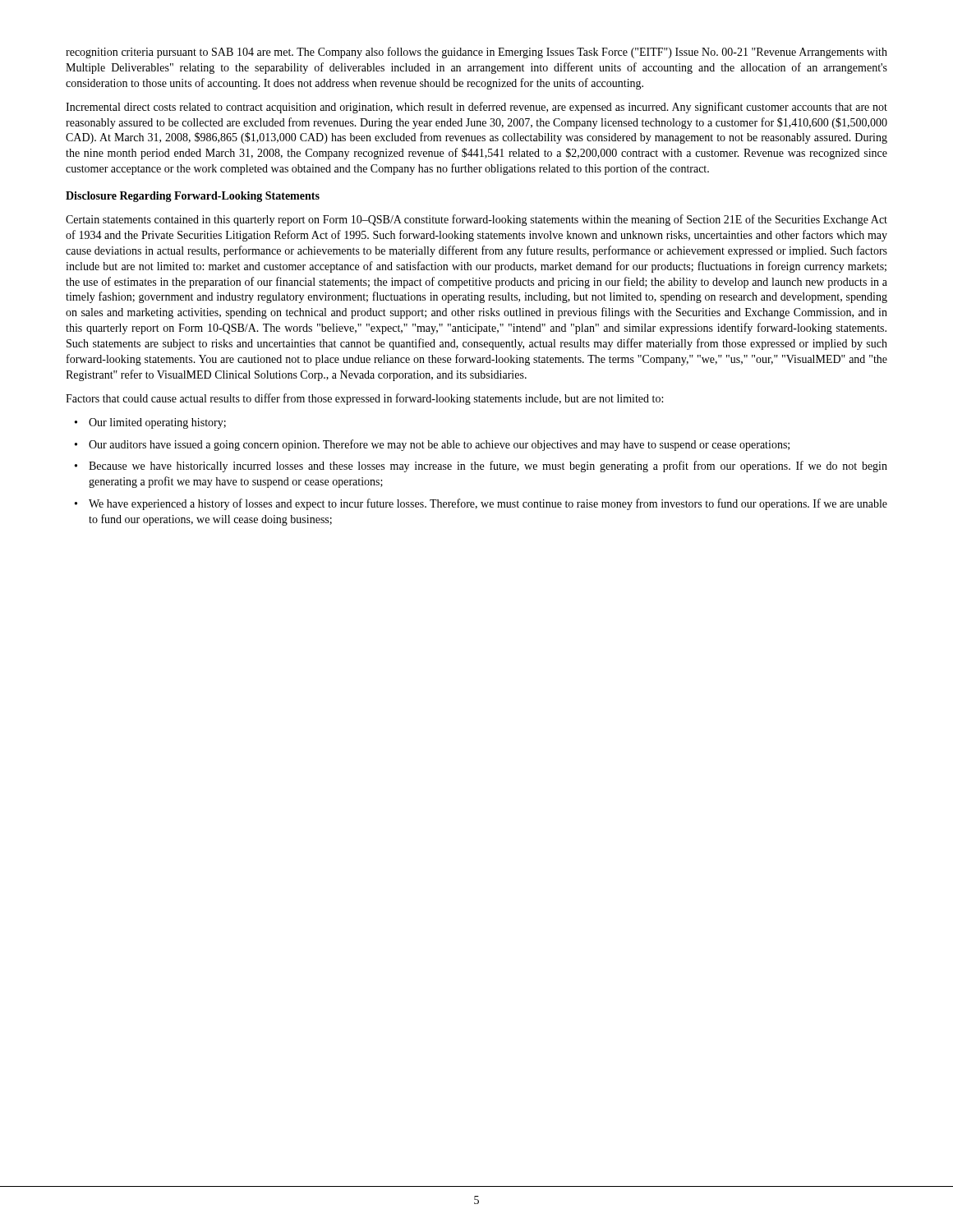The width and height of the screenshot is (953, 1232).
Task: Find the text block starting "Our limited operating history;"
Action: [150, 423]
